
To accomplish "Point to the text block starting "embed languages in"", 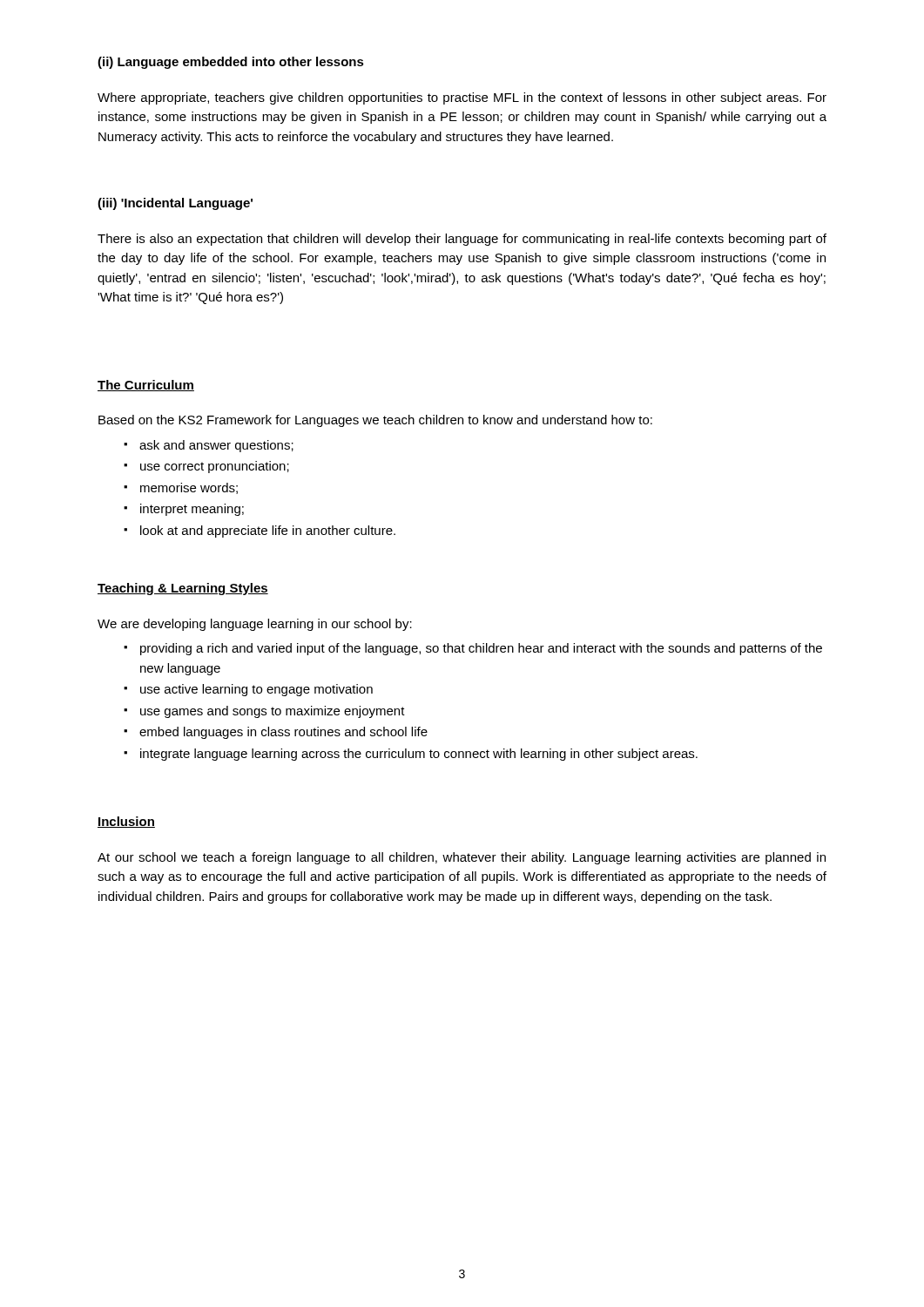I will [x=283, y=731].
